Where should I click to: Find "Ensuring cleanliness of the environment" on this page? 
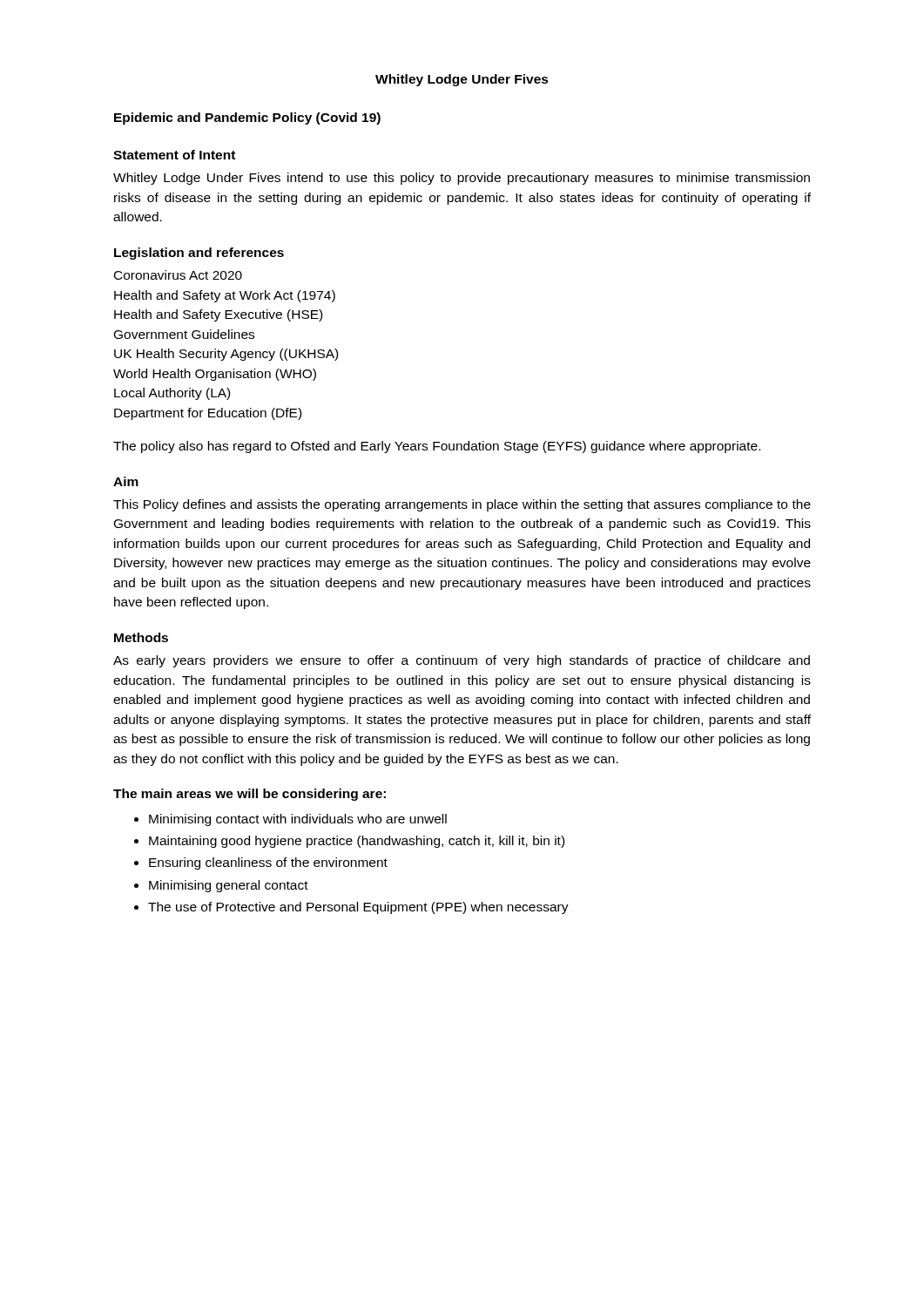coord(268,863)
